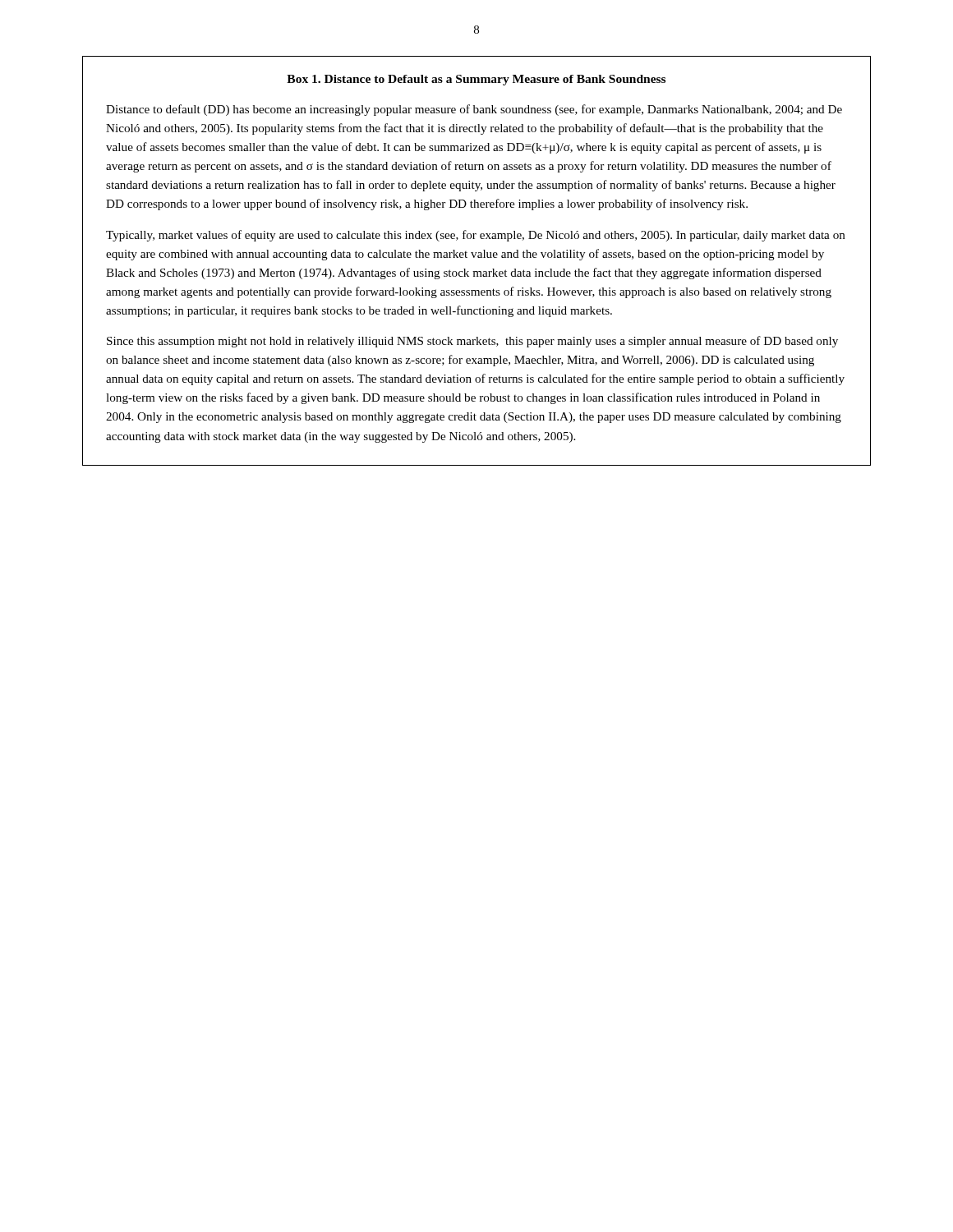Click the section header that begins "Box 1. Distance to Default as a Summary"
The width and height of the screenshot is (953, 1232).
click(x=476, y=78)
